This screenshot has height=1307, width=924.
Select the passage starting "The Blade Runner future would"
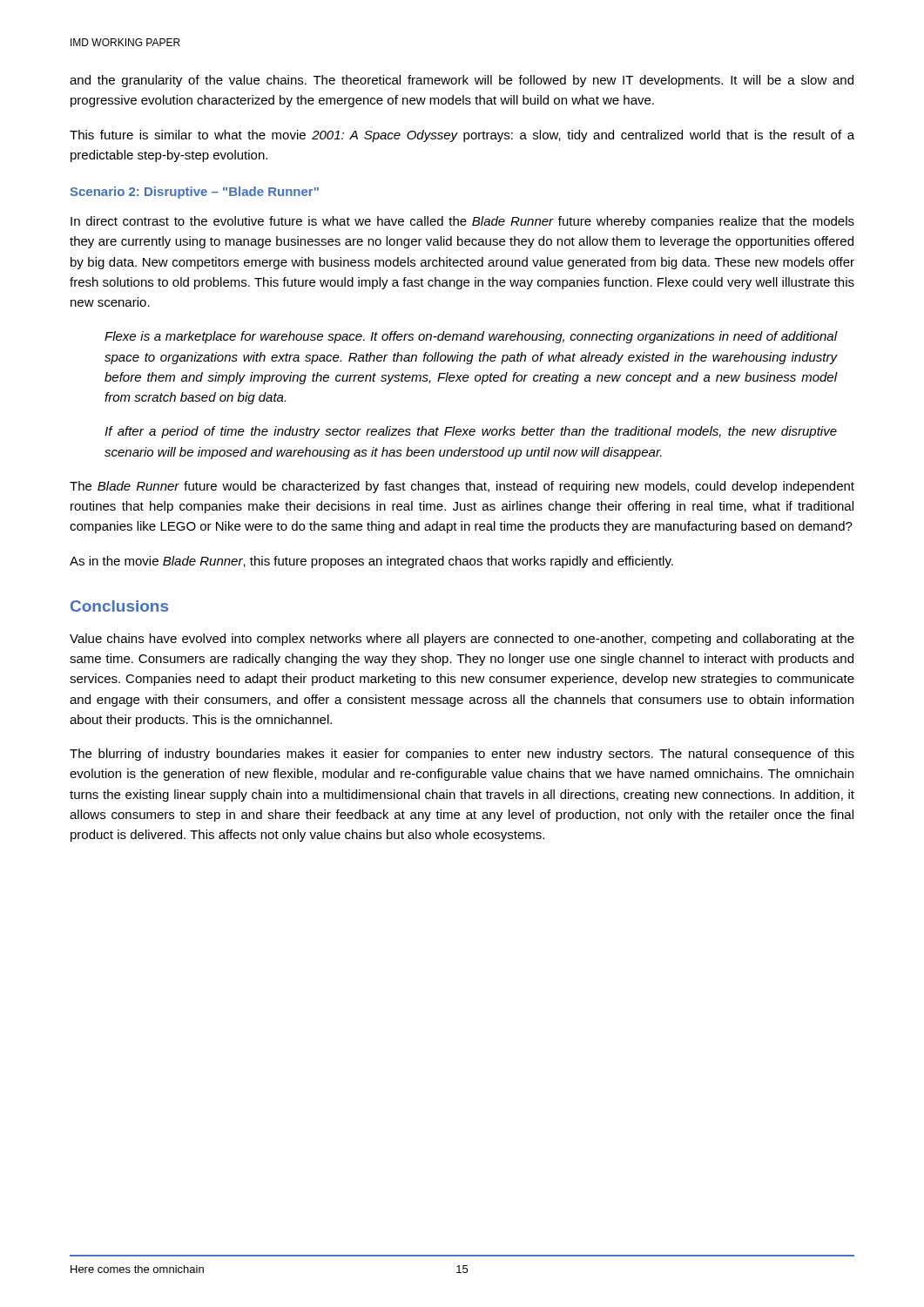462,506
